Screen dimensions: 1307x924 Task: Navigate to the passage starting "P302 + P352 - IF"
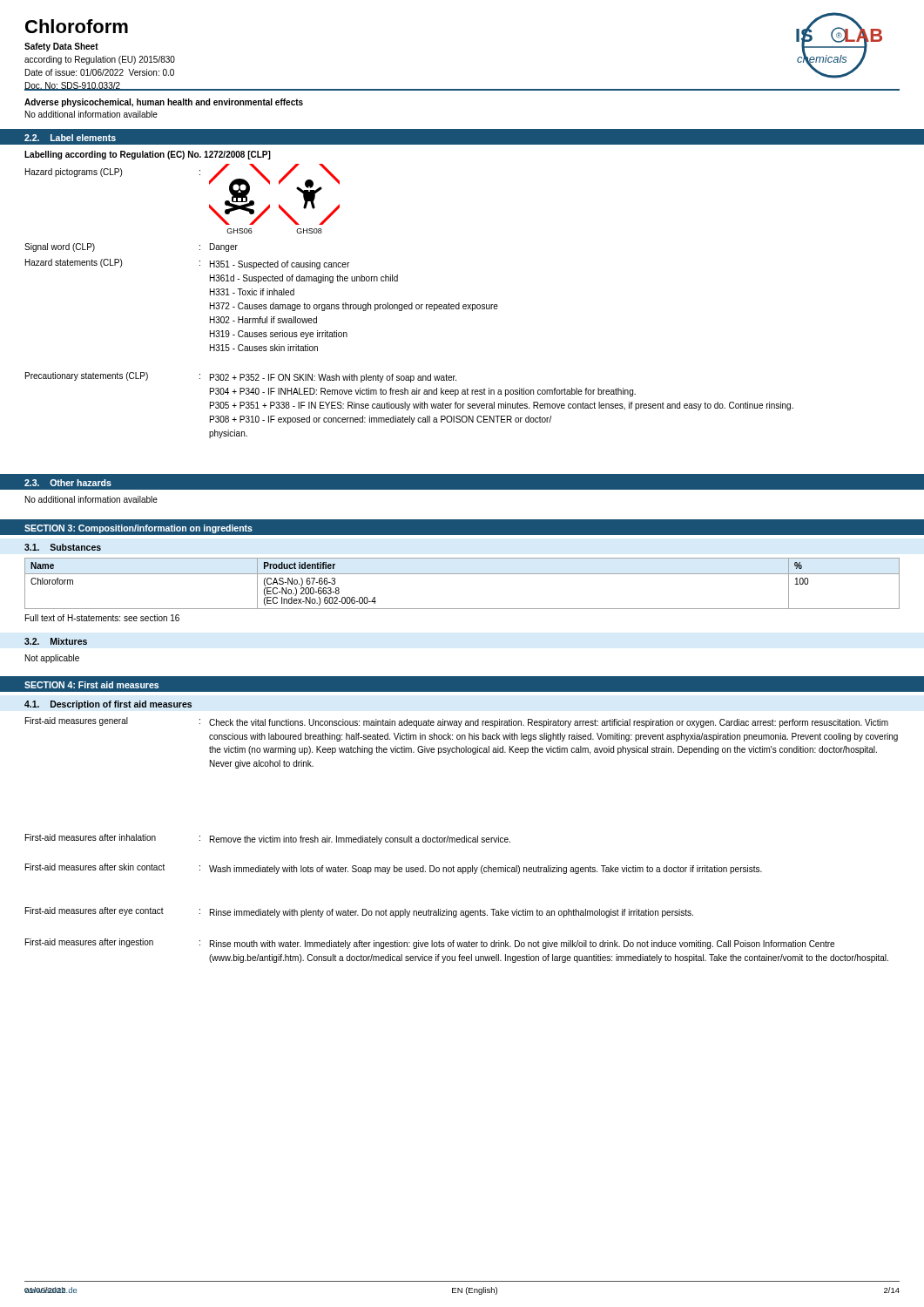click(501, 406)
